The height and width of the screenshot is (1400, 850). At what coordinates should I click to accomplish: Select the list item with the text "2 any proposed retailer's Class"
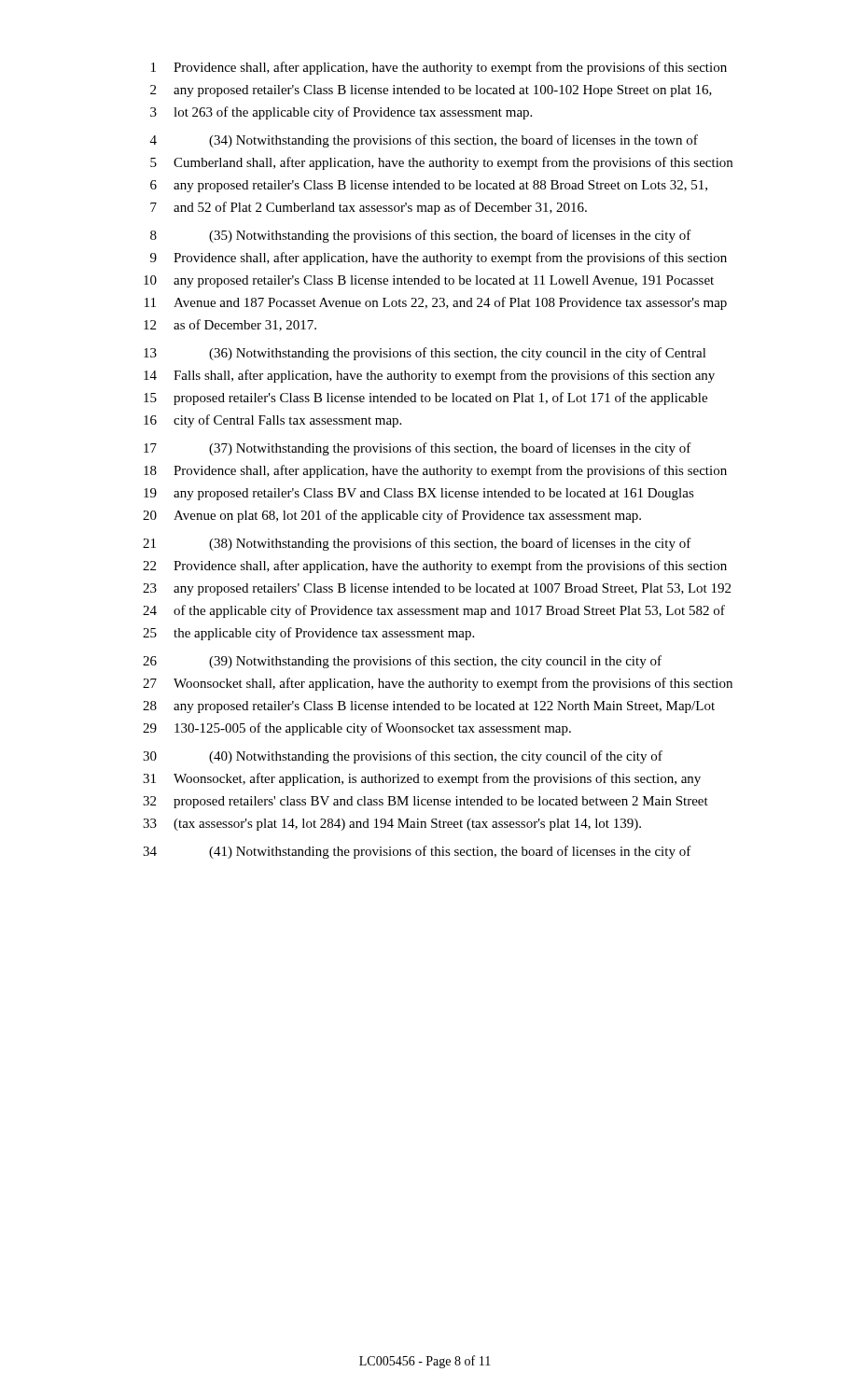[x=444, y=90]
